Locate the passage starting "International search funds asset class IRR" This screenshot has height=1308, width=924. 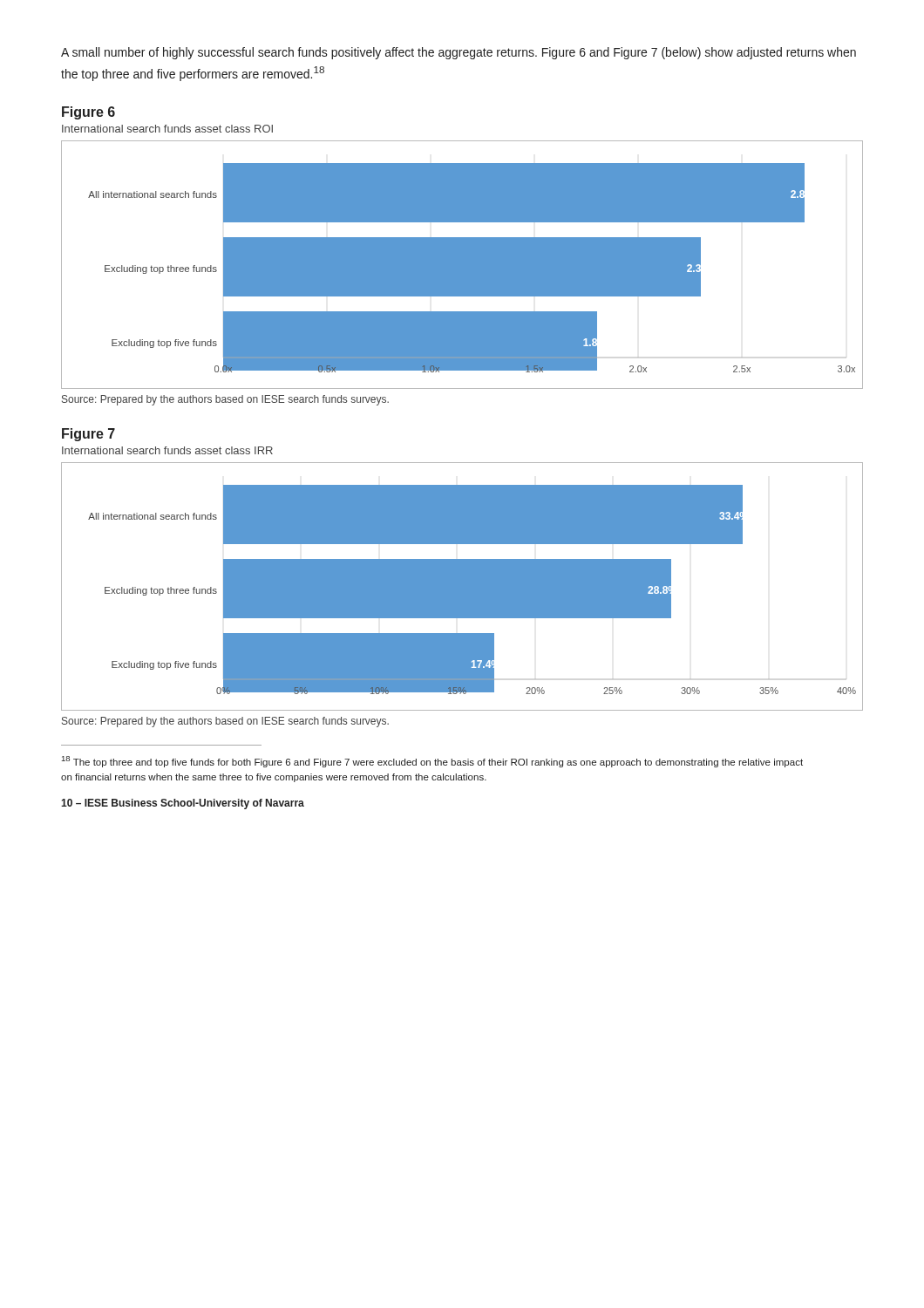[167, 450]
